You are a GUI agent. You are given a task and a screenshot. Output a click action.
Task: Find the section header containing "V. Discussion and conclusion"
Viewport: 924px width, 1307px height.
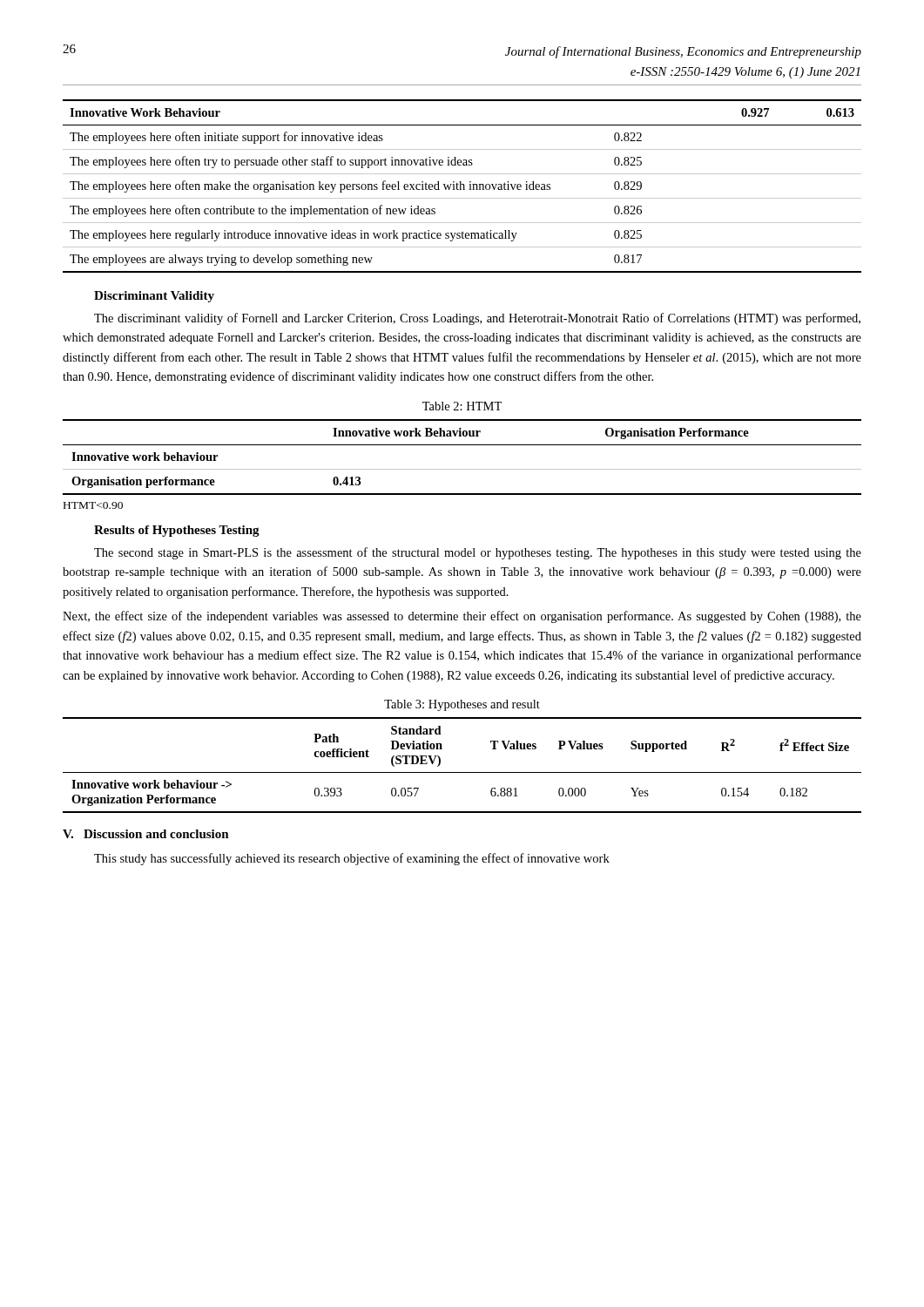(146, 834)
